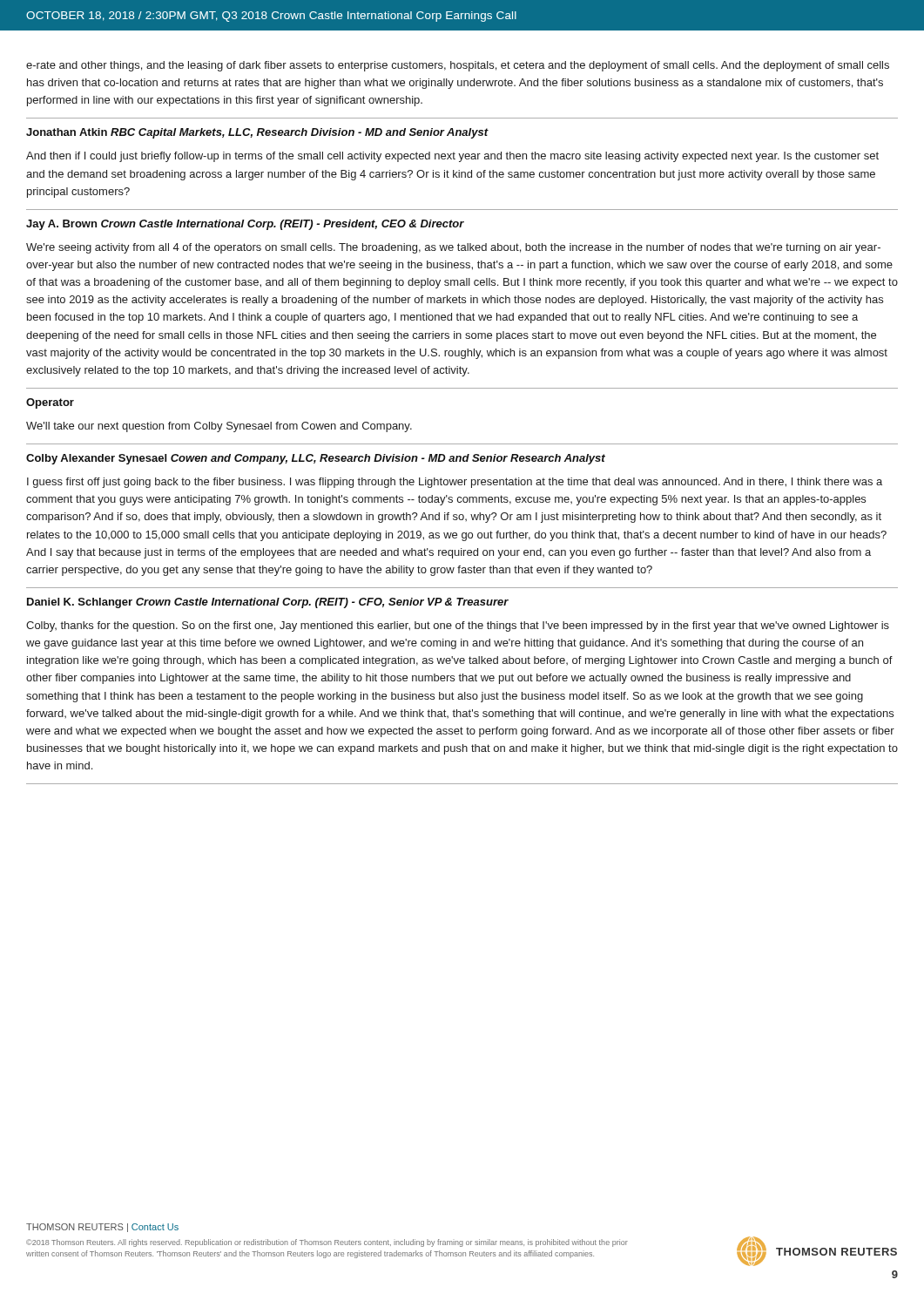
Task: Find the footnote containing "©2018 Thomson Reuters. All rights reserved. Republication"
Action: pyautogui.click(x=327, y=1248)
